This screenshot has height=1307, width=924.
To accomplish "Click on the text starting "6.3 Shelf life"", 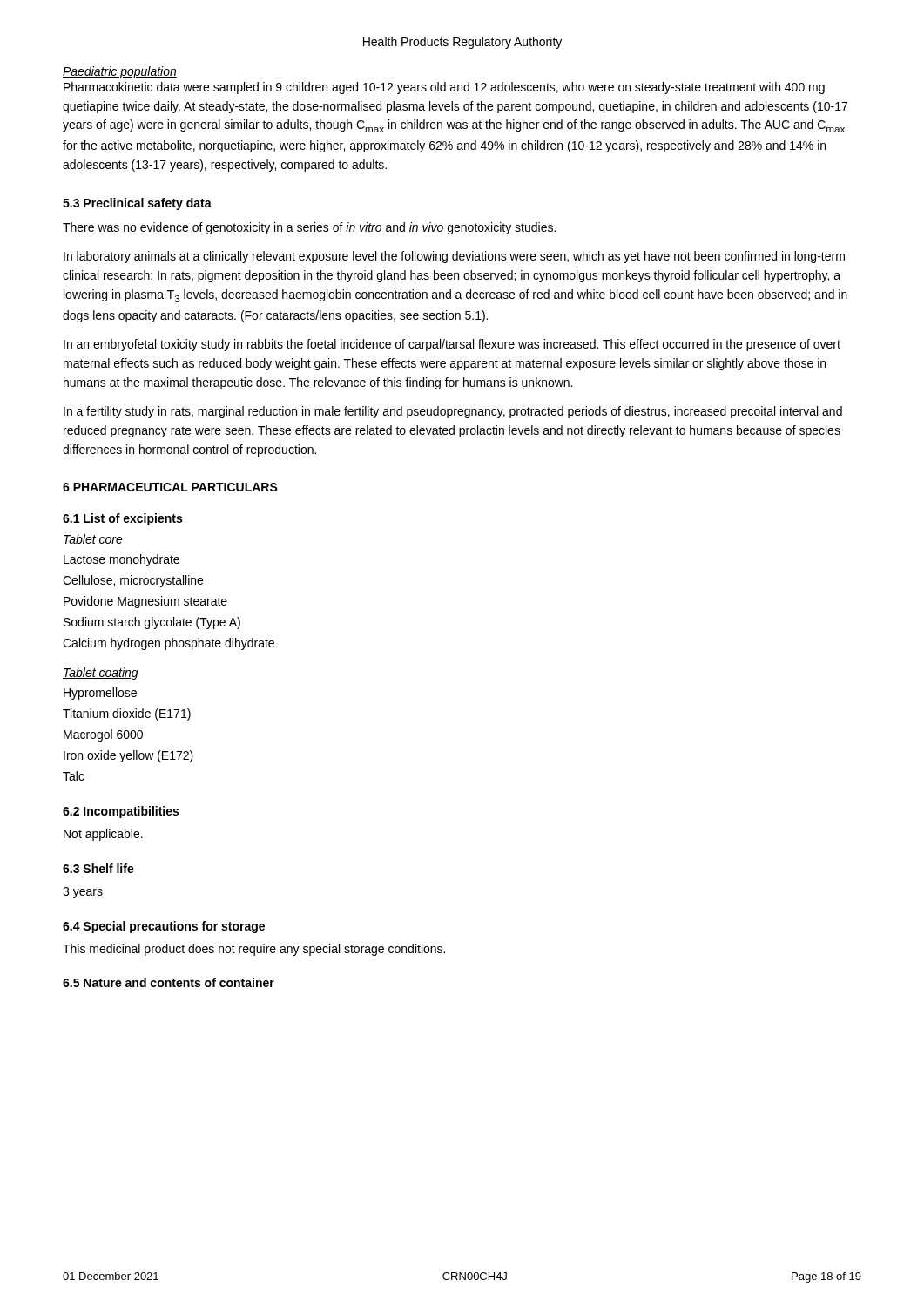I will (x=98, y=869).
